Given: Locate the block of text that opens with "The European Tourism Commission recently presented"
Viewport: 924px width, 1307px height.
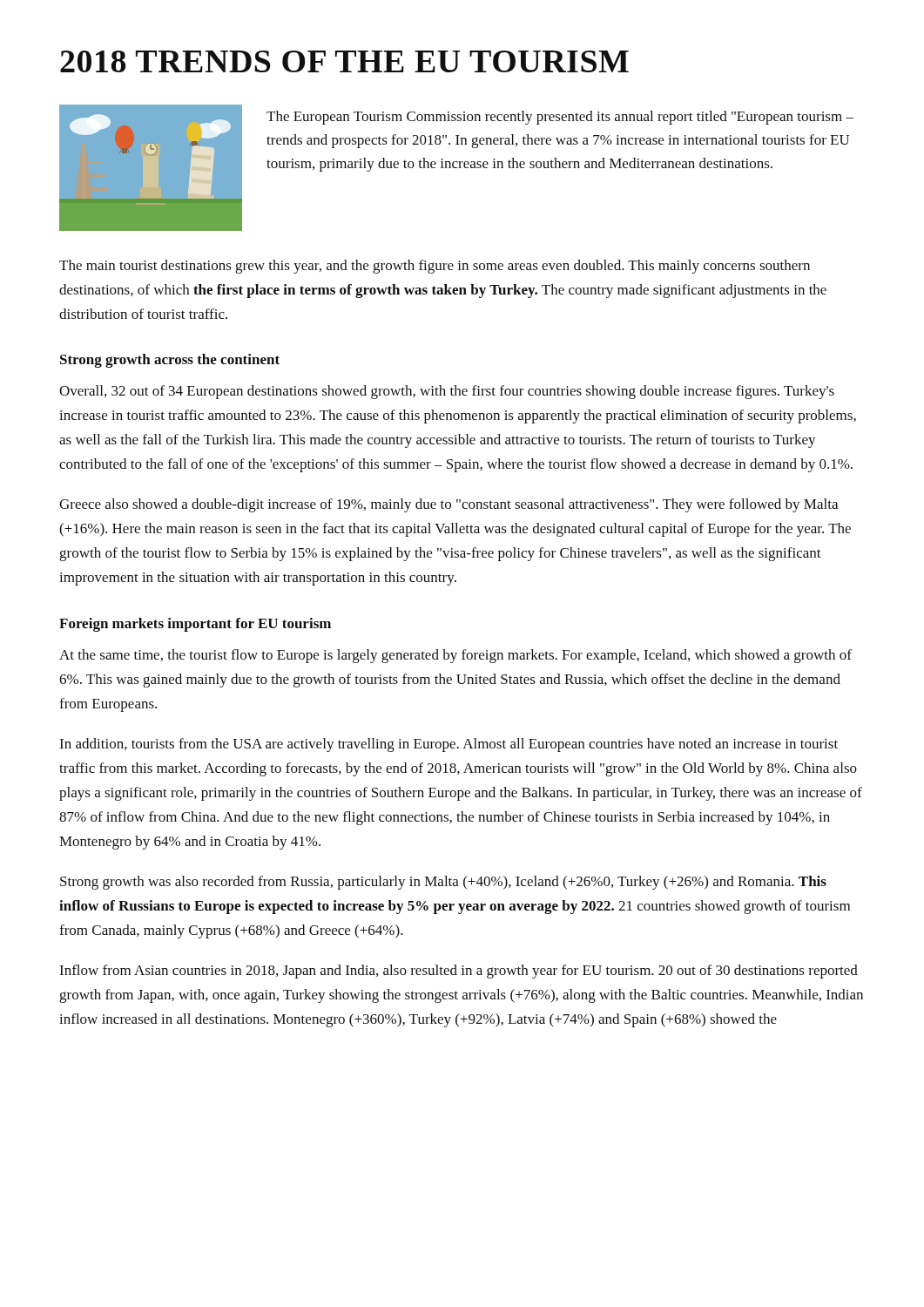Looking at the screenshot, I should coord(560,140).
